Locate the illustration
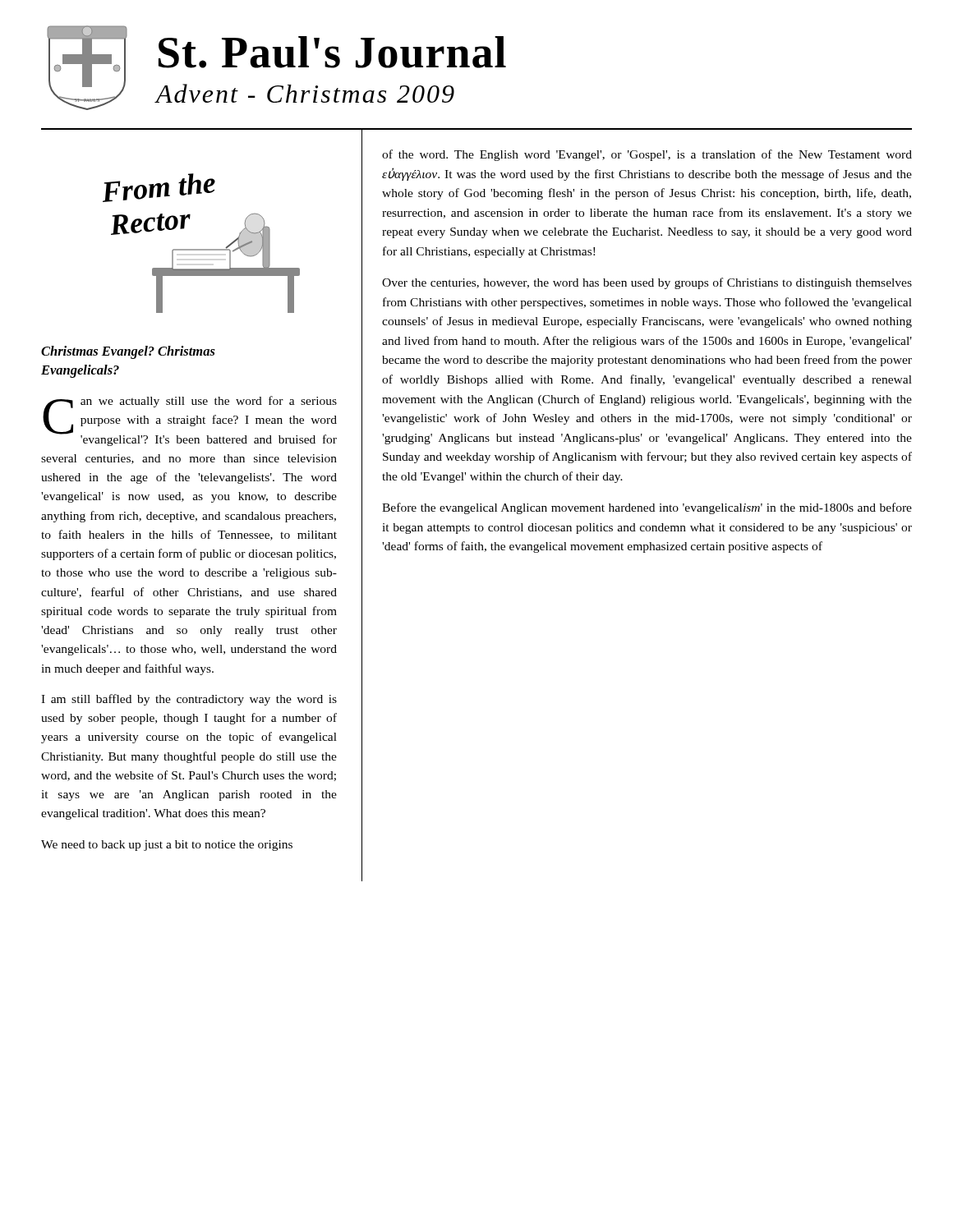Viewport: 953px width, 1232px height. coord(189,239)
